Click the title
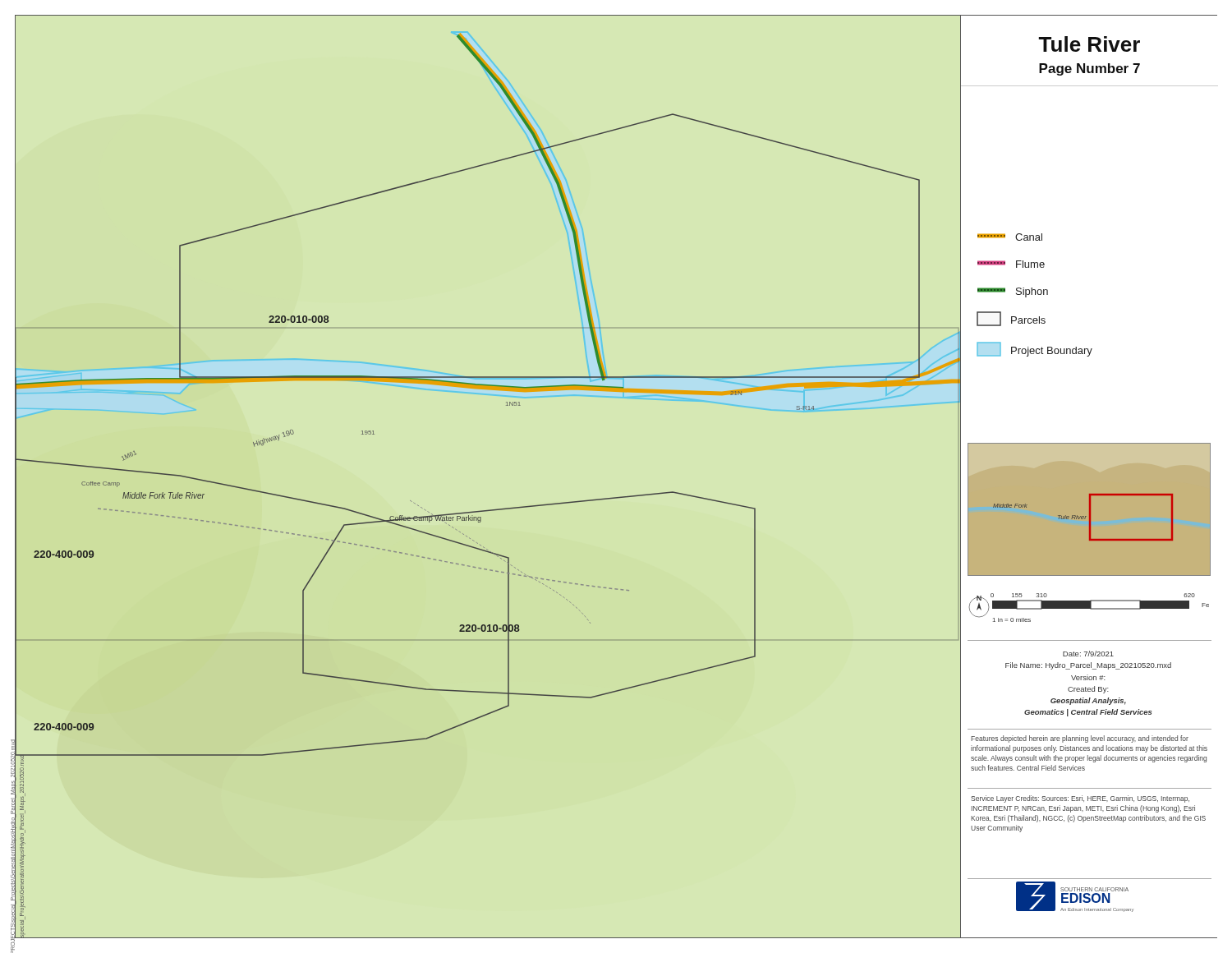 coord(1090,55)
